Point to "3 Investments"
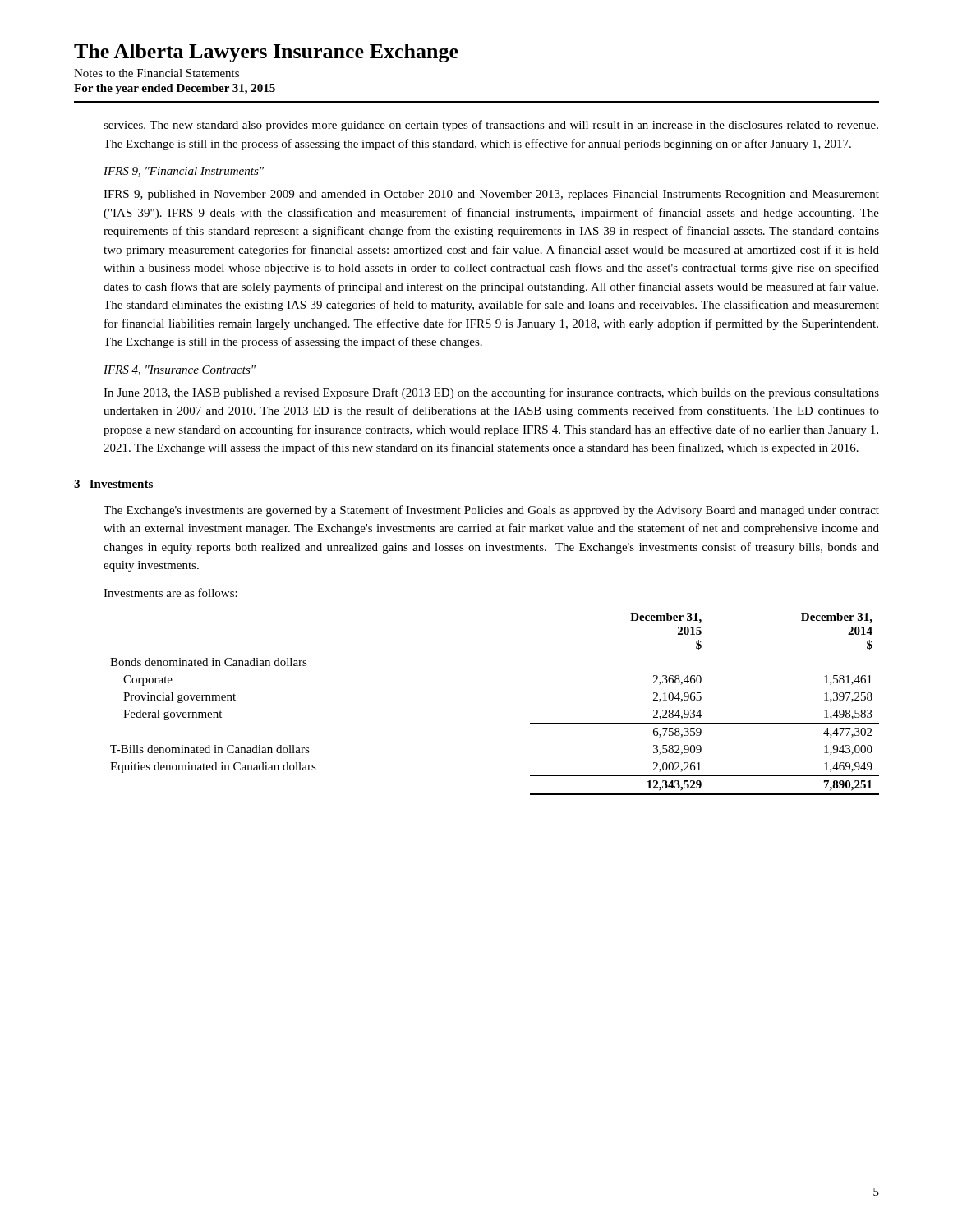The height and width of the screenshot is (1232, 953). point(114,483)
